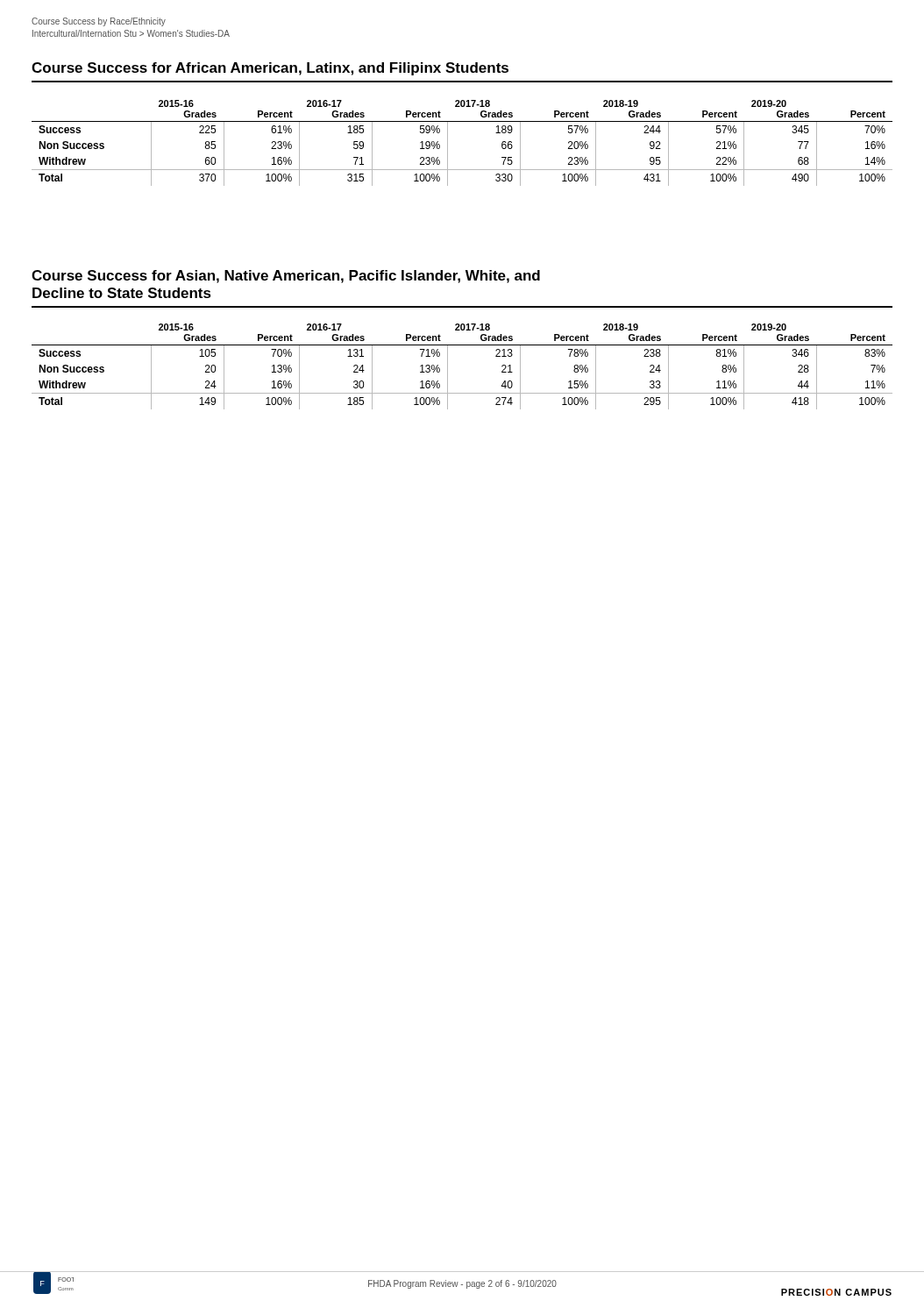Point to the section header beginning "Course Success for African American, Latinx, and"
The height and width of the screenshot is (1315, 924).
point(270,68)
